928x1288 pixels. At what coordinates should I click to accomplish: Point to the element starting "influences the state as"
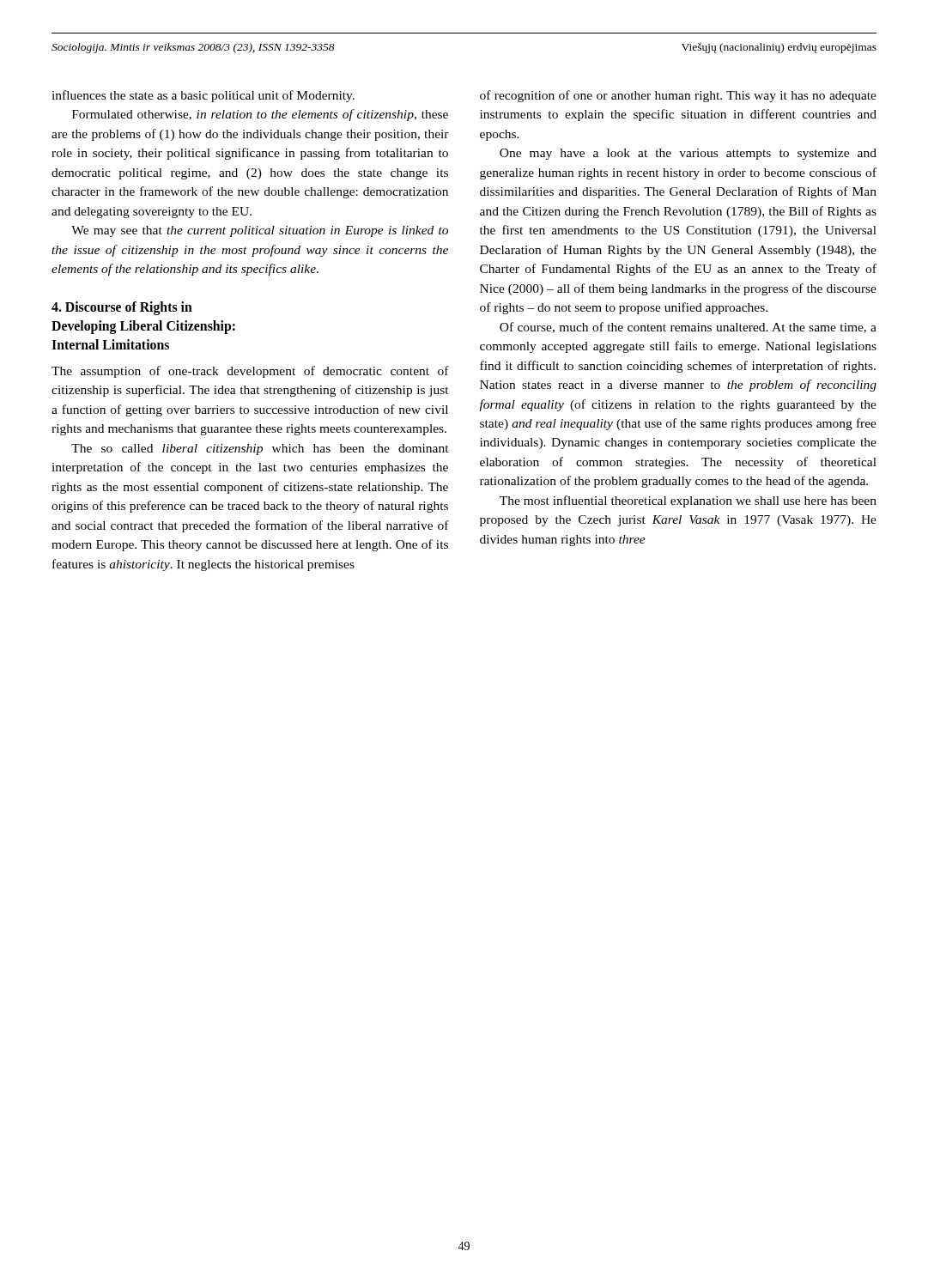[x=250, y=182]
